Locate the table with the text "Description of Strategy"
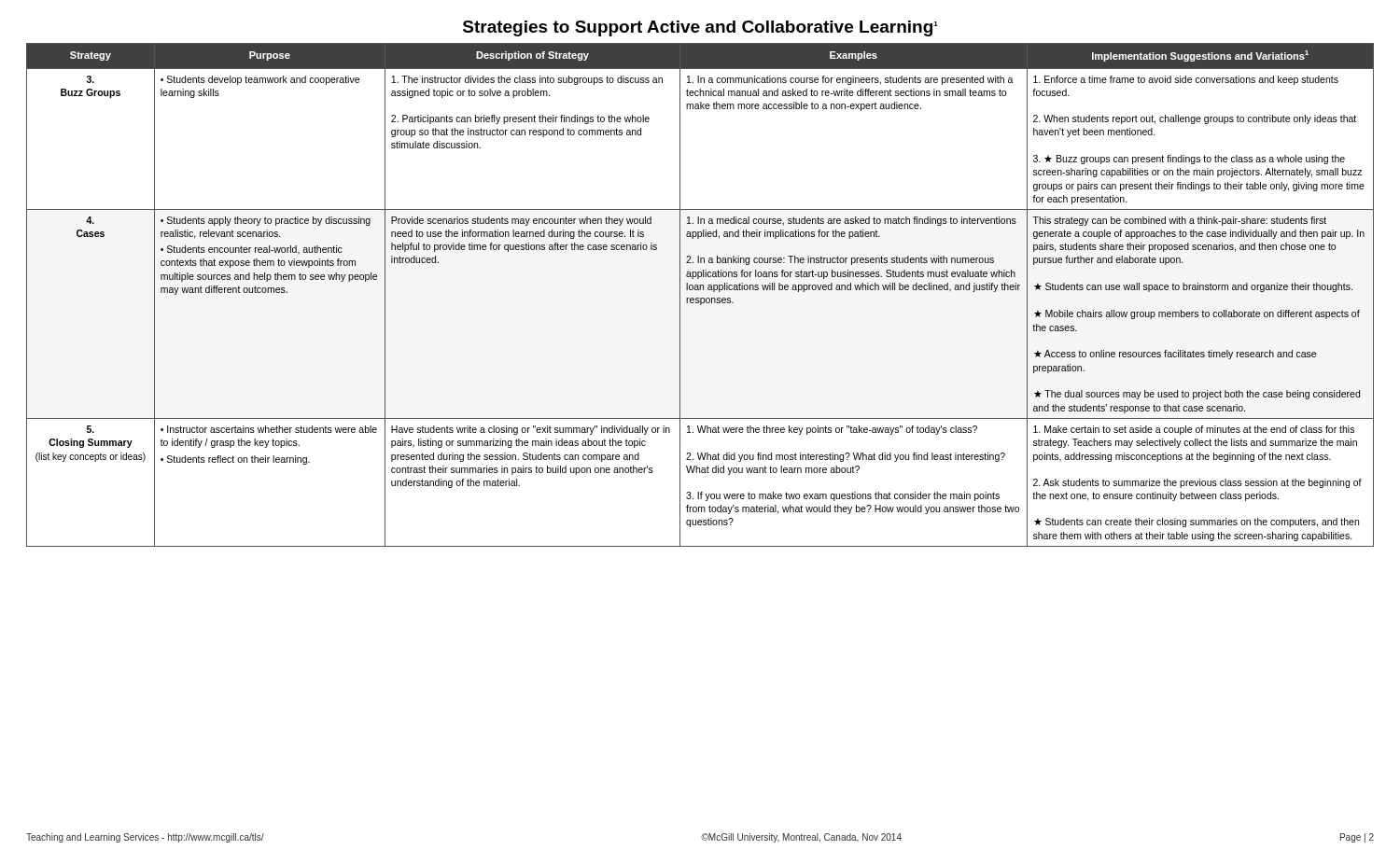 pyautogui.click(x=700, y=295)
